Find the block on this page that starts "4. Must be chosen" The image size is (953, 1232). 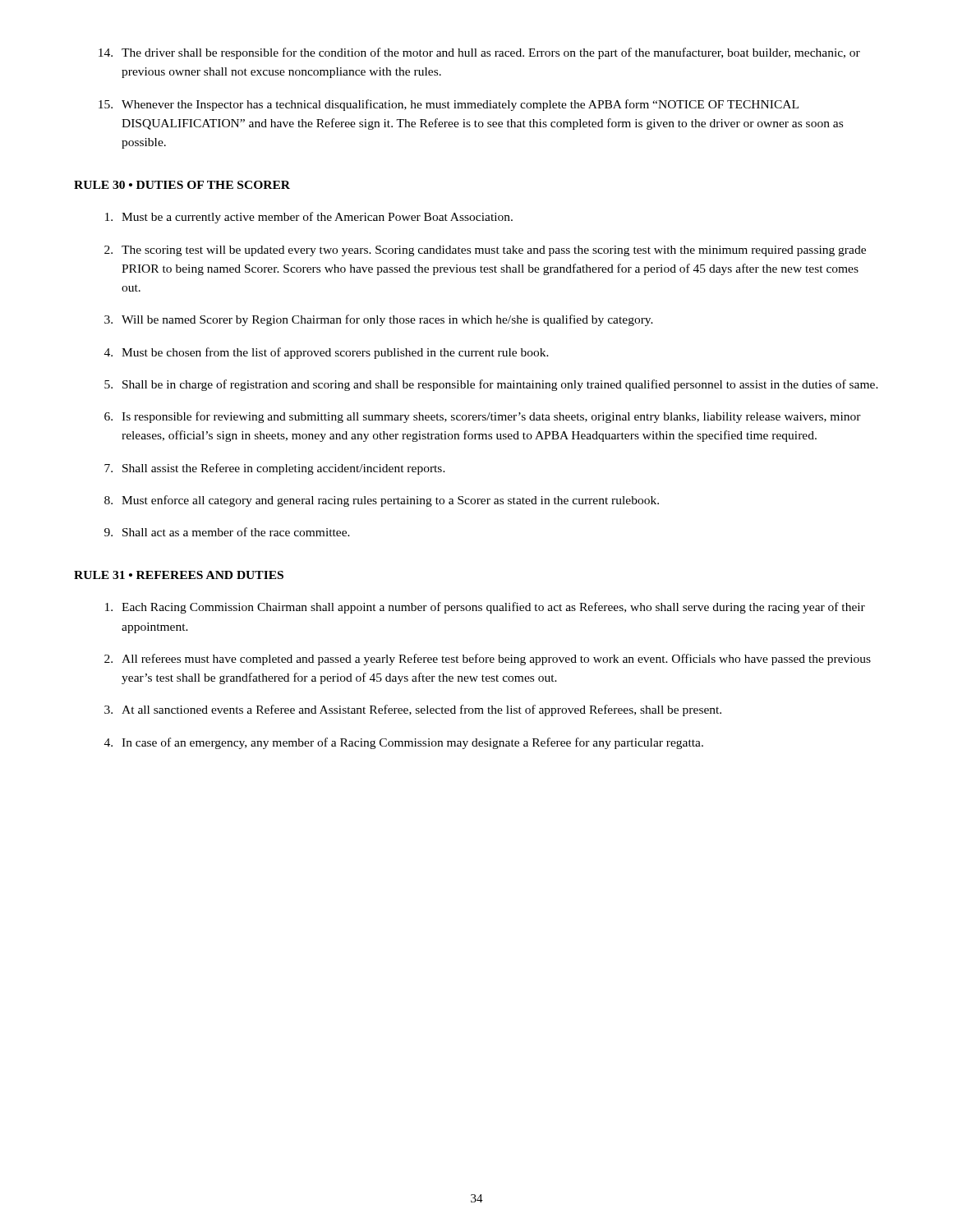476,352
